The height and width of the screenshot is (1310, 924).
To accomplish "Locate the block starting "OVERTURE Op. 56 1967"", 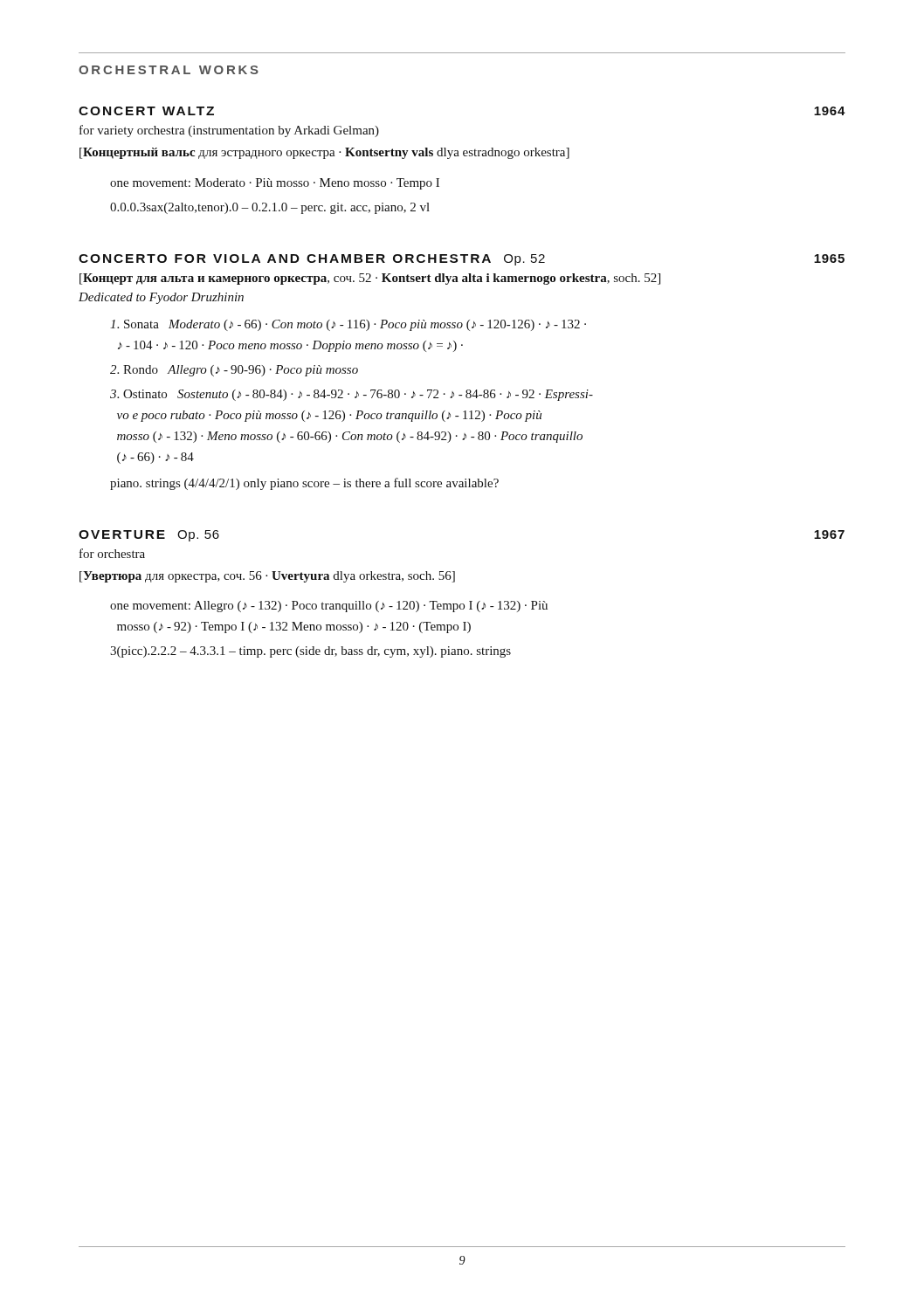I will click(117, 536).
